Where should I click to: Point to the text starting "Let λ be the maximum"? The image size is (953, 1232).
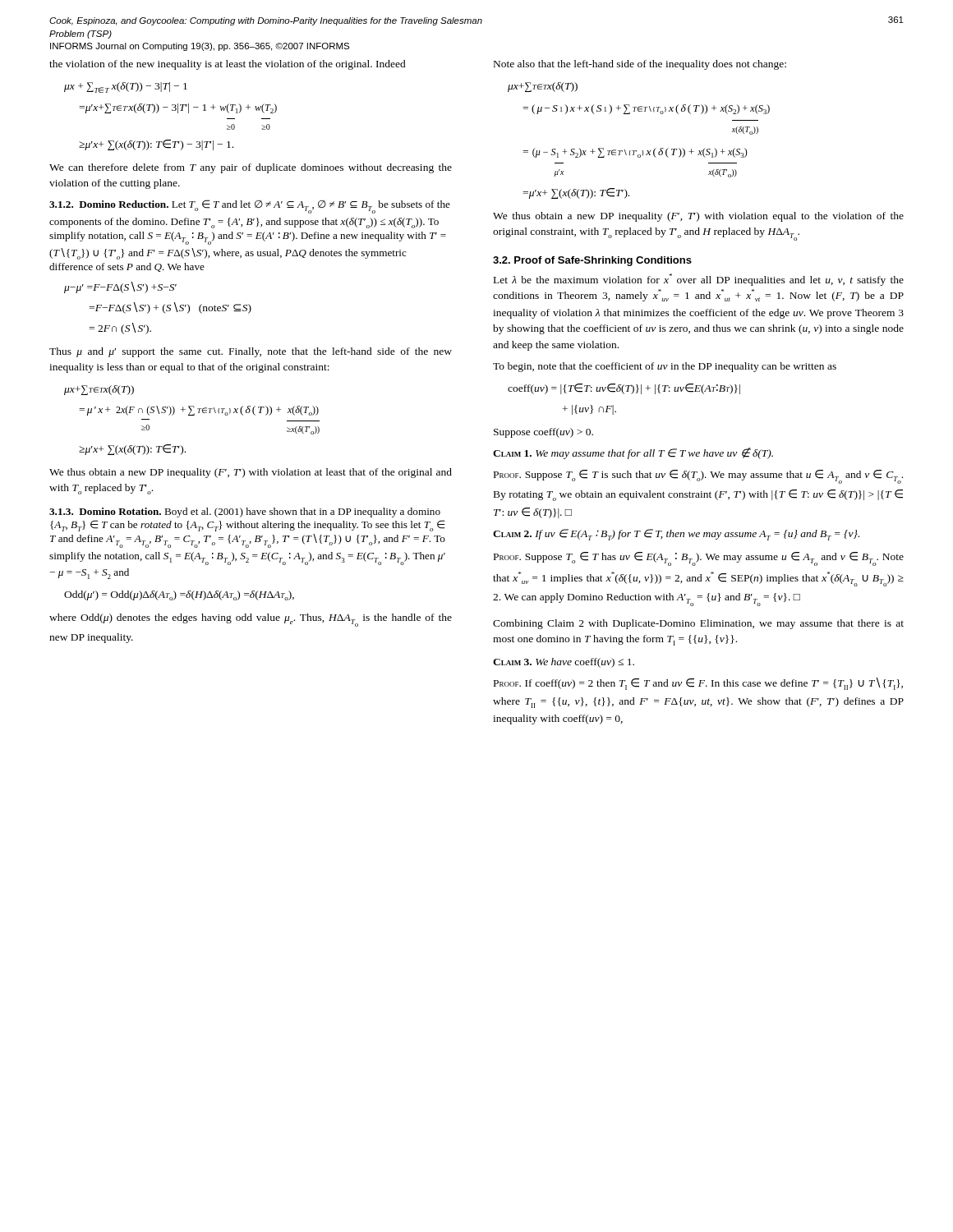(698, 311)
